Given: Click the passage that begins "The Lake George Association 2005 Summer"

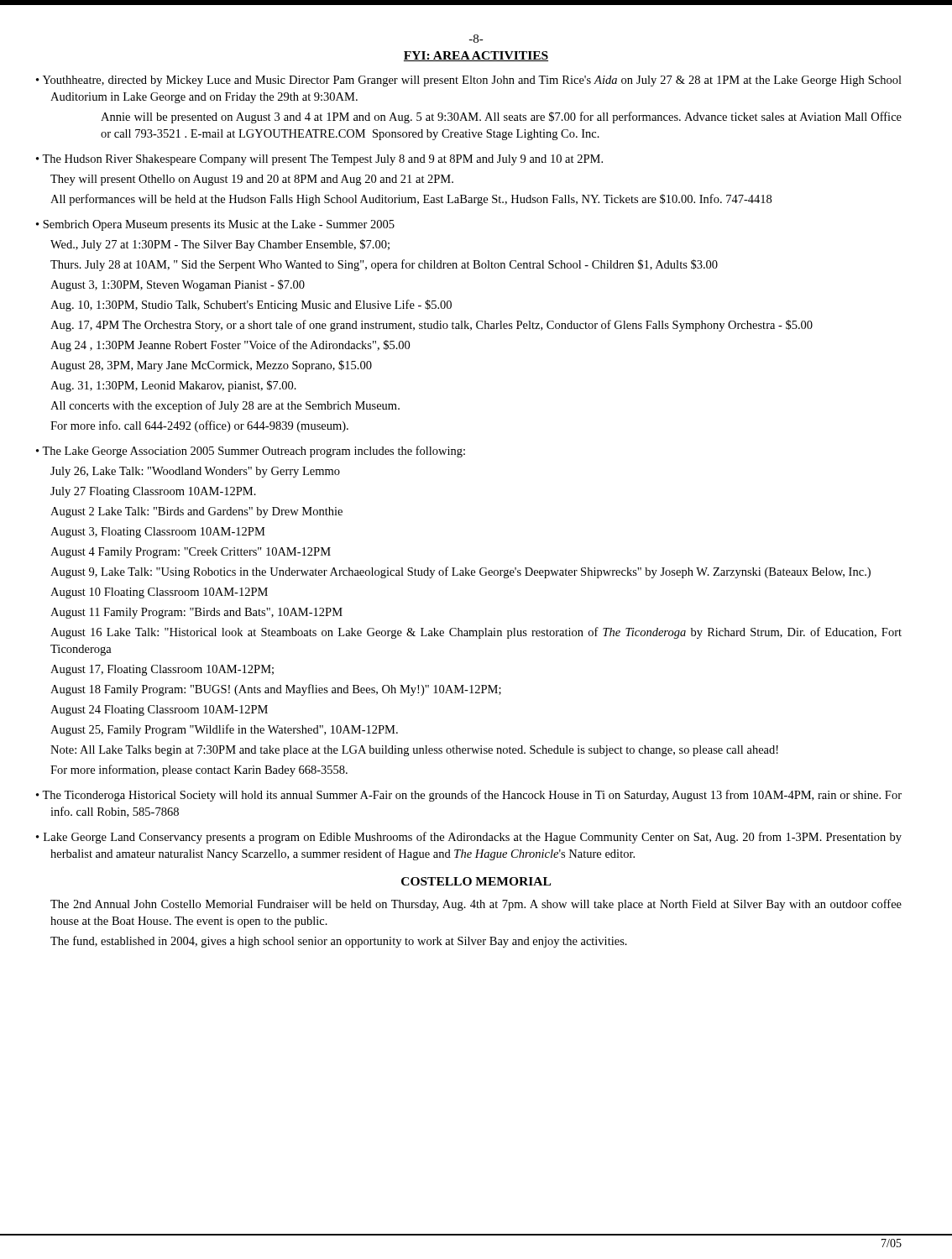Looking at the screenshot, I should point(257,452).
